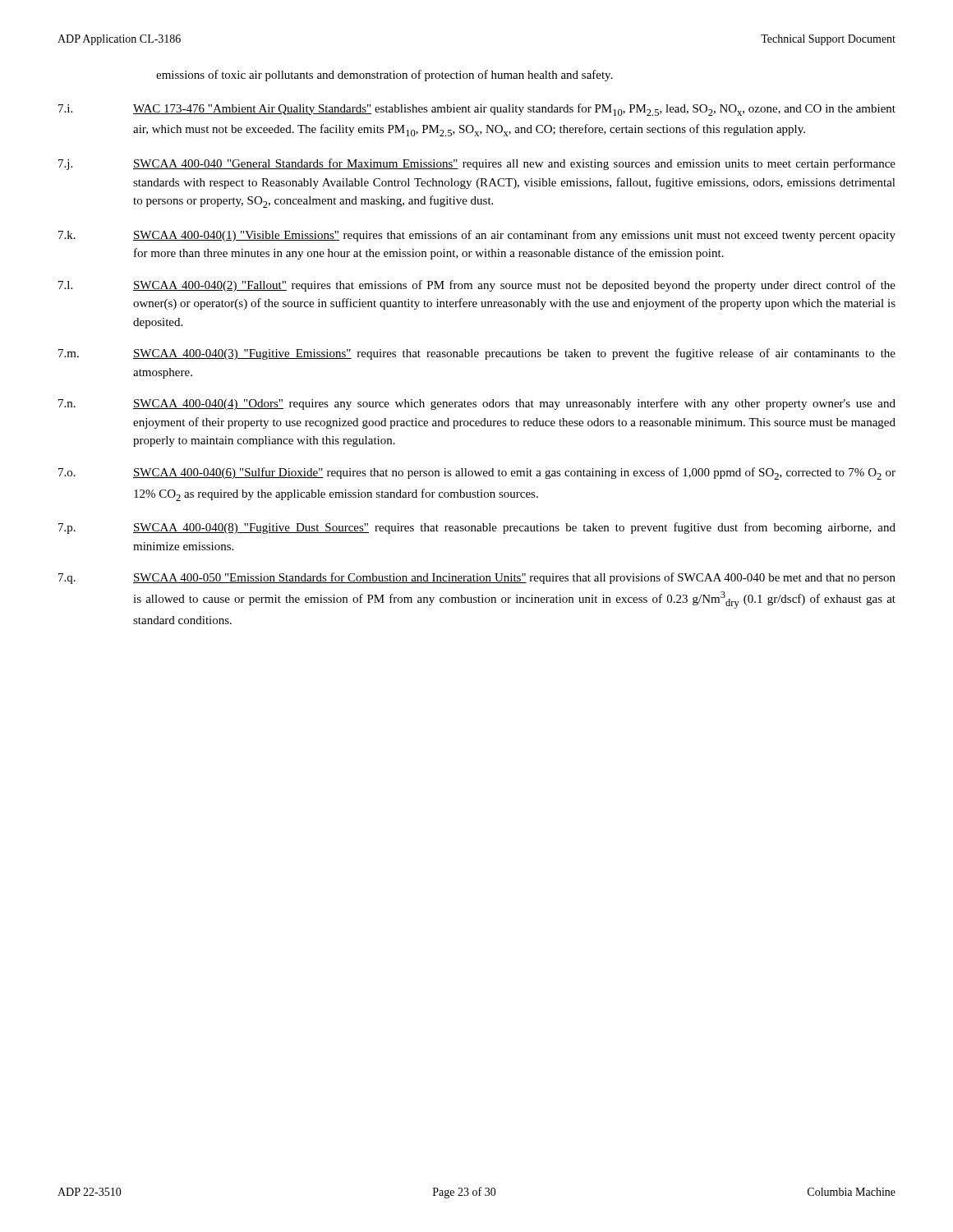
Task: Find the list item that says "7.k. SWCAA 400-040(1) "Visible"
Action: [x=476, y=244]
